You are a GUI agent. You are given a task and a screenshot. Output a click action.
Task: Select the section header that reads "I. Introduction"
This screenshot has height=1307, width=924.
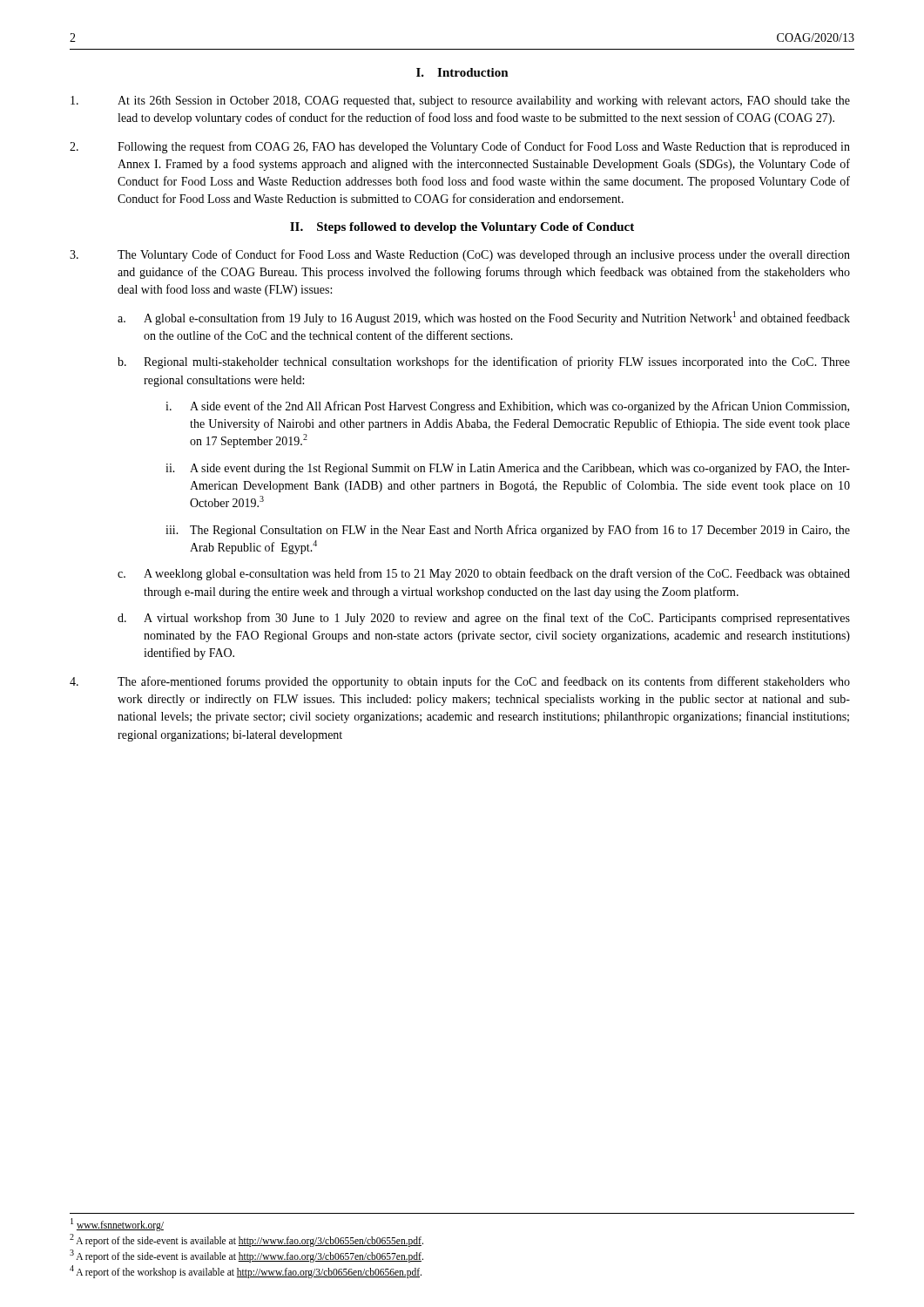[x=462, y=72]
